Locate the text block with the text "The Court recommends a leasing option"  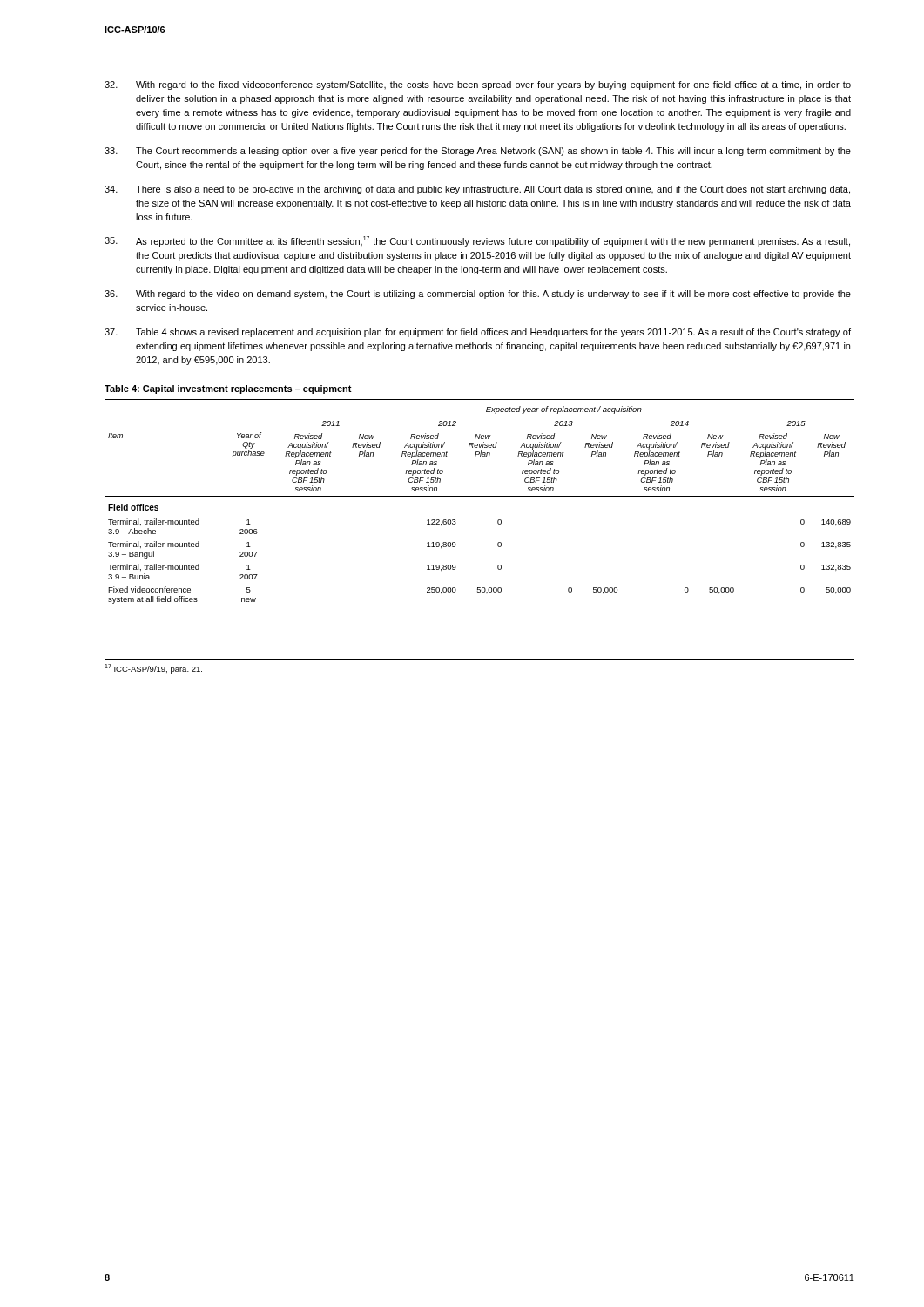(478, 158)
